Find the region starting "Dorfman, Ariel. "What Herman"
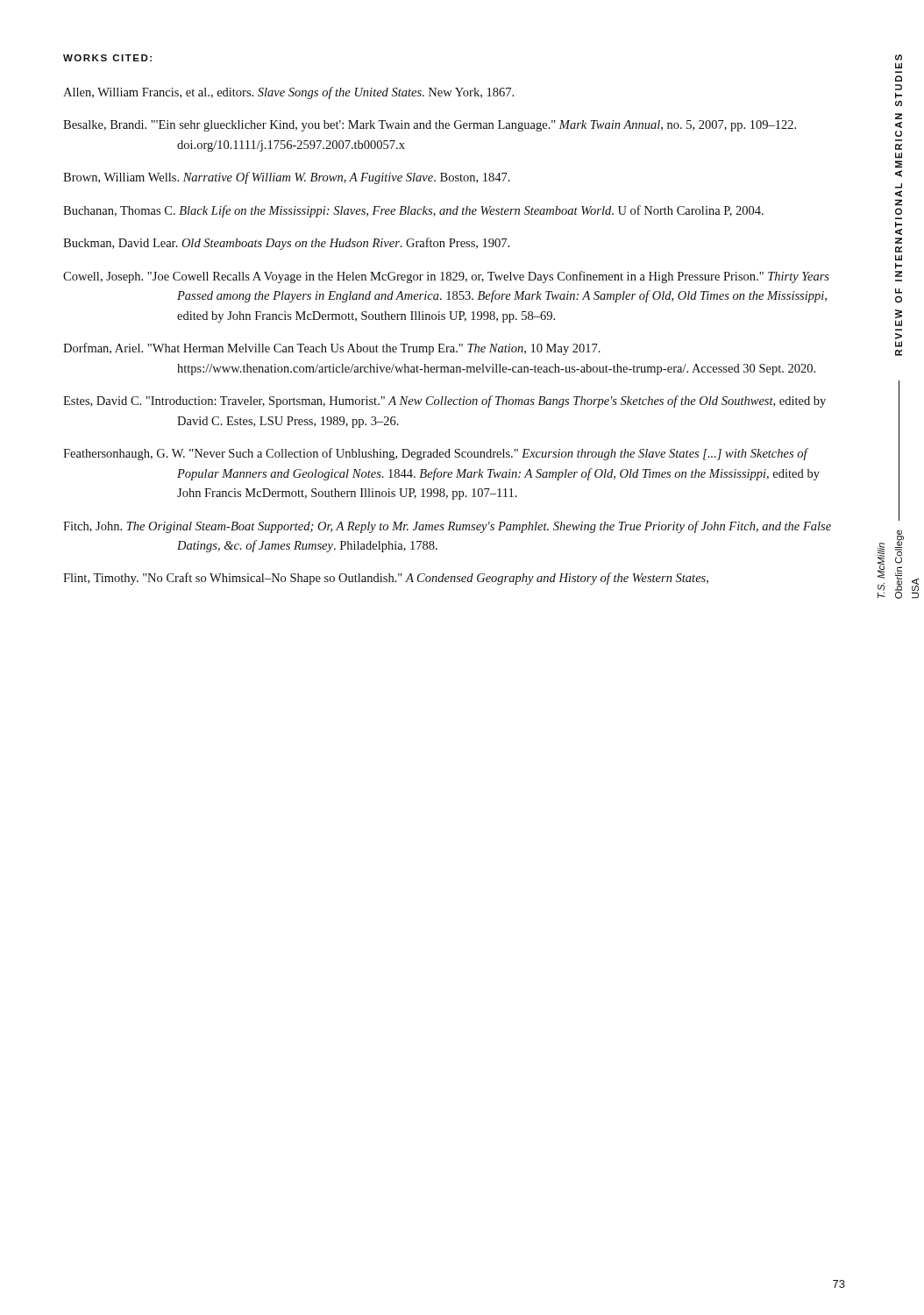The image size is (924, 1315). (x=440, y=358)
